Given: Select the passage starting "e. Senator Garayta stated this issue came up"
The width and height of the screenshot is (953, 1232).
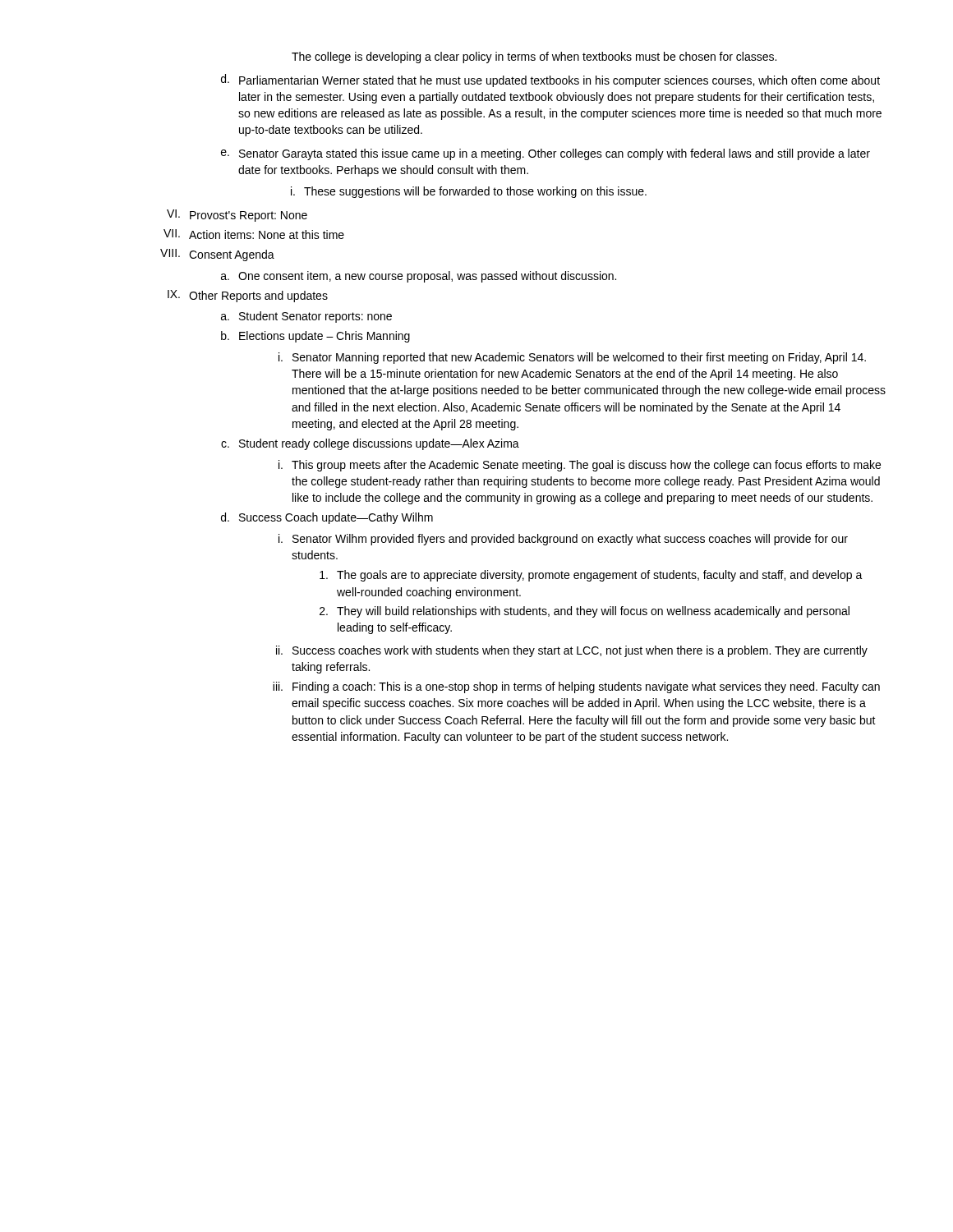Looking at the screenshot, I should point(509,173).
